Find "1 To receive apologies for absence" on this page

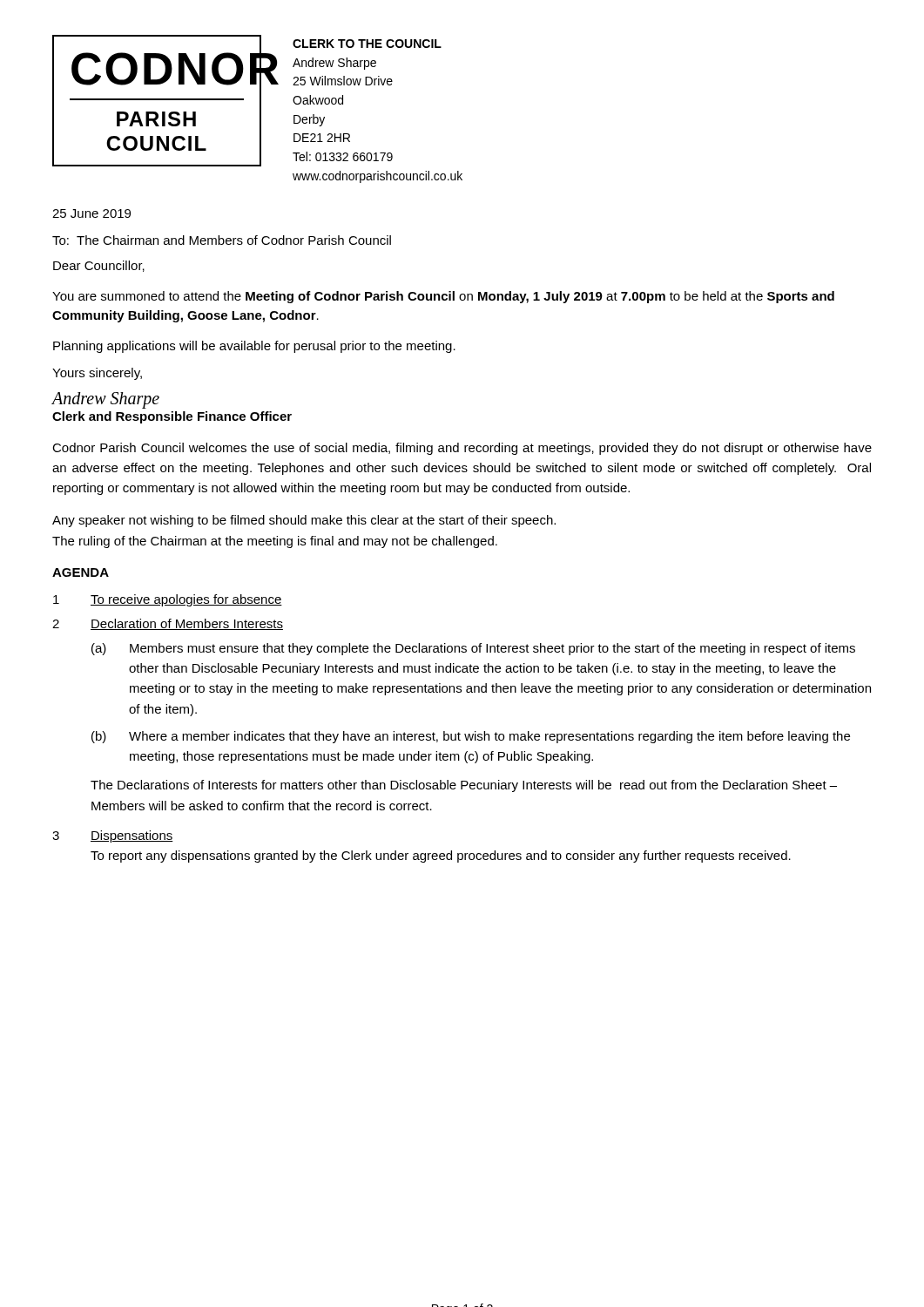click(168, 600)
